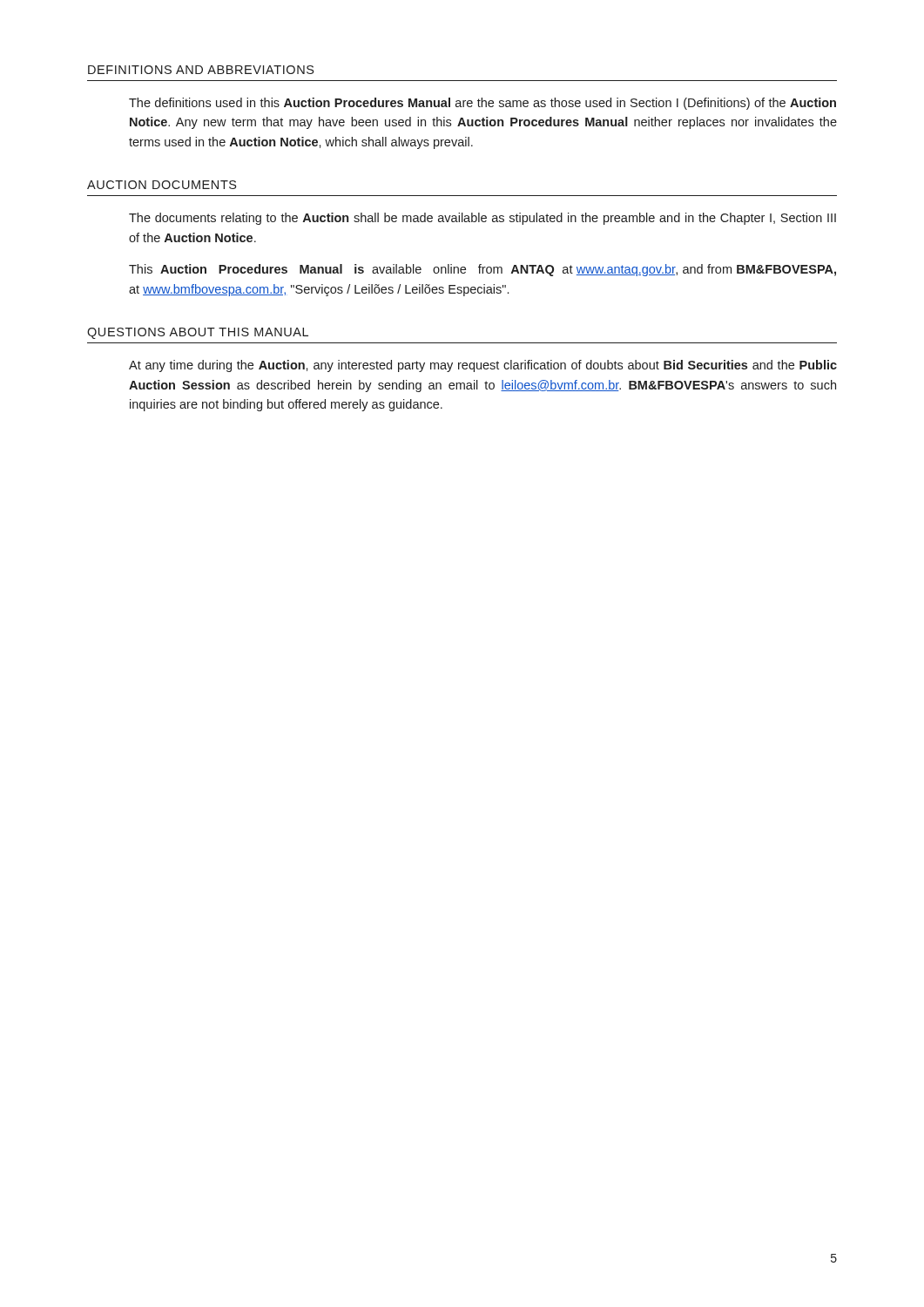Viewport: 924px width, 1307px height.
Task: Where is the passage that starts "The definitions used"?
Action: pos(483,123)
